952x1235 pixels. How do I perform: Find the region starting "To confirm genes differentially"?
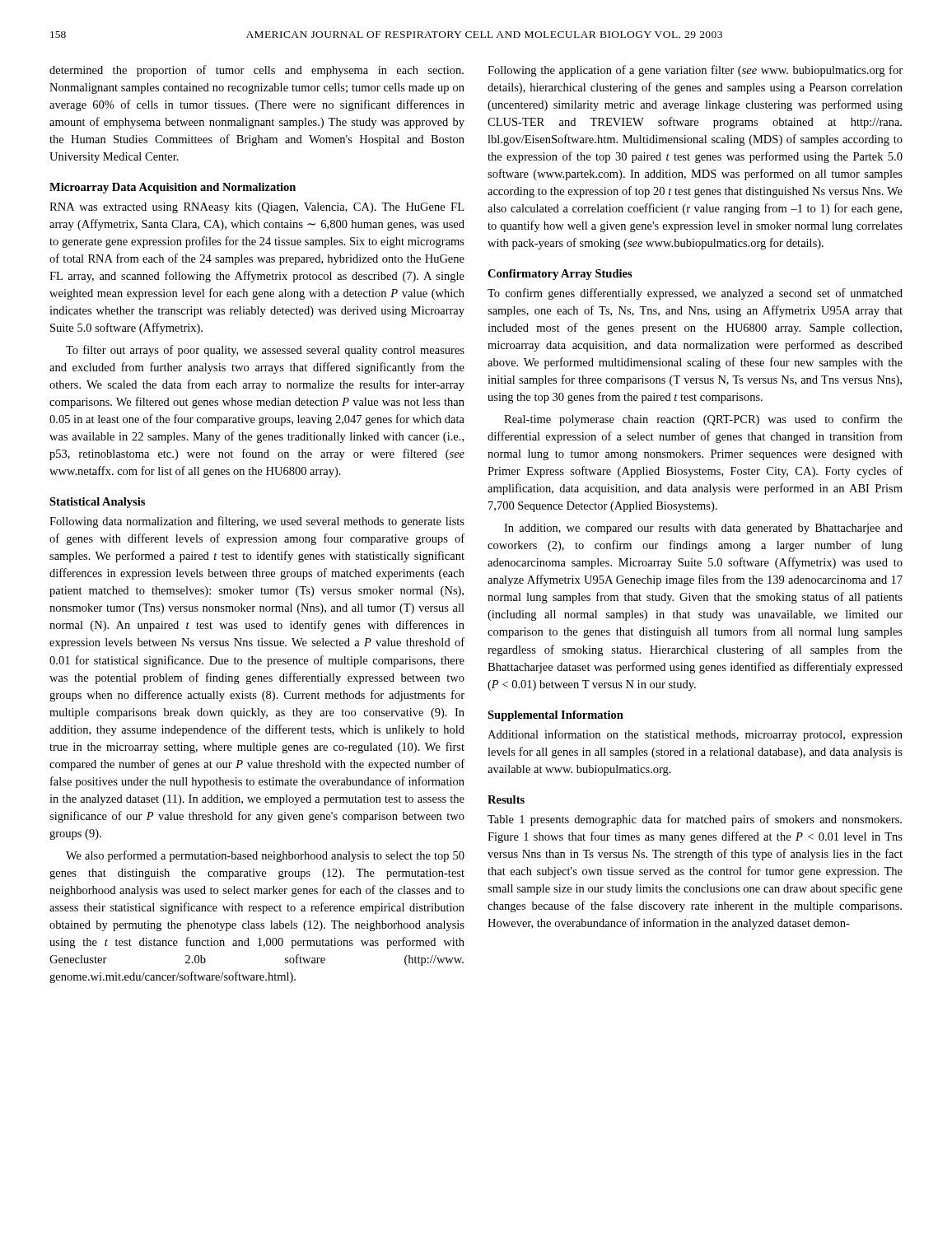tap(695, 489)
